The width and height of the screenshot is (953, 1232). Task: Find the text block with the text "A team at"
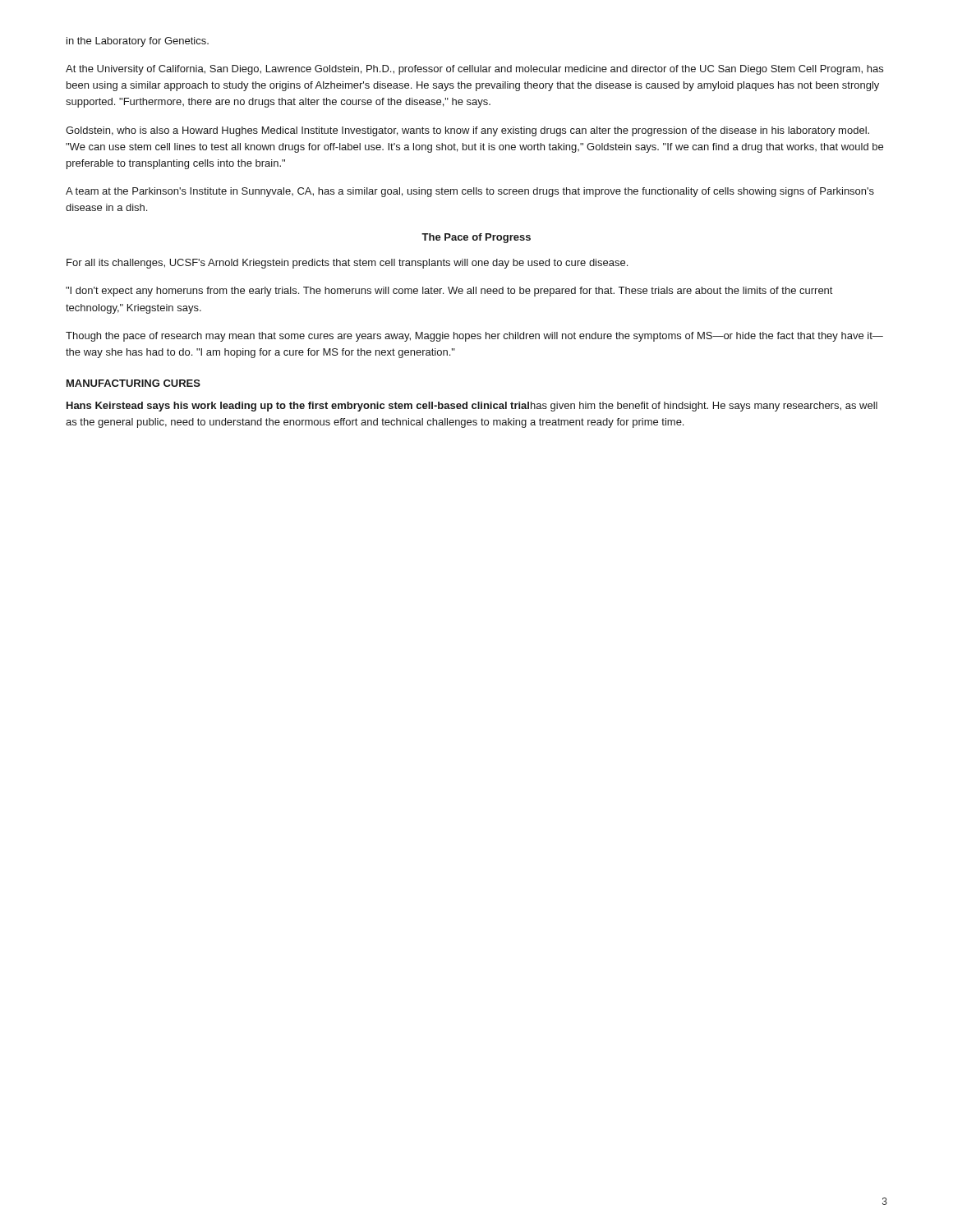476,200
